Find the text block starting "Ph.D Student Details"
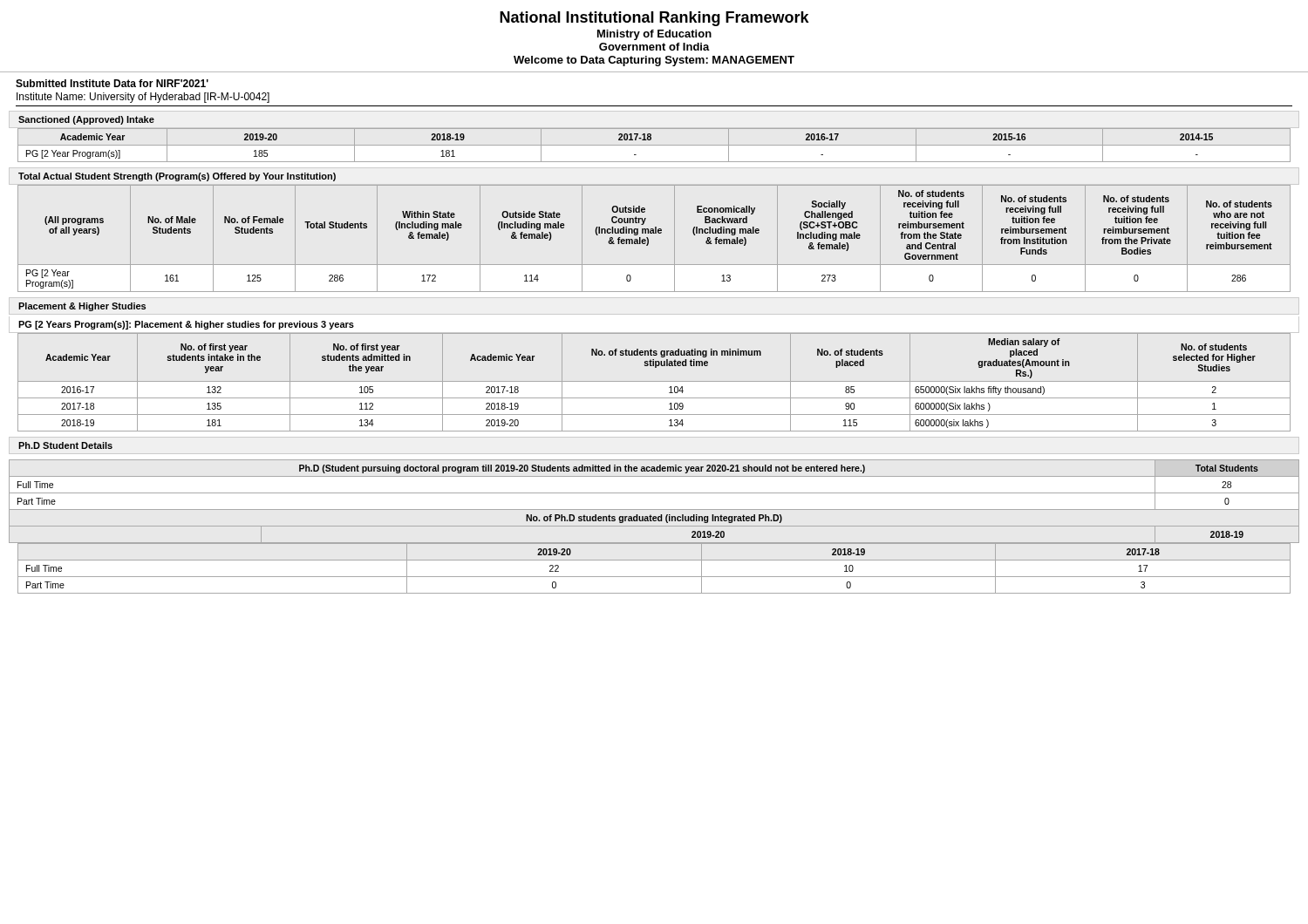Image resolution: width=1308 pixels, height=924 pixels. [65, 445]
